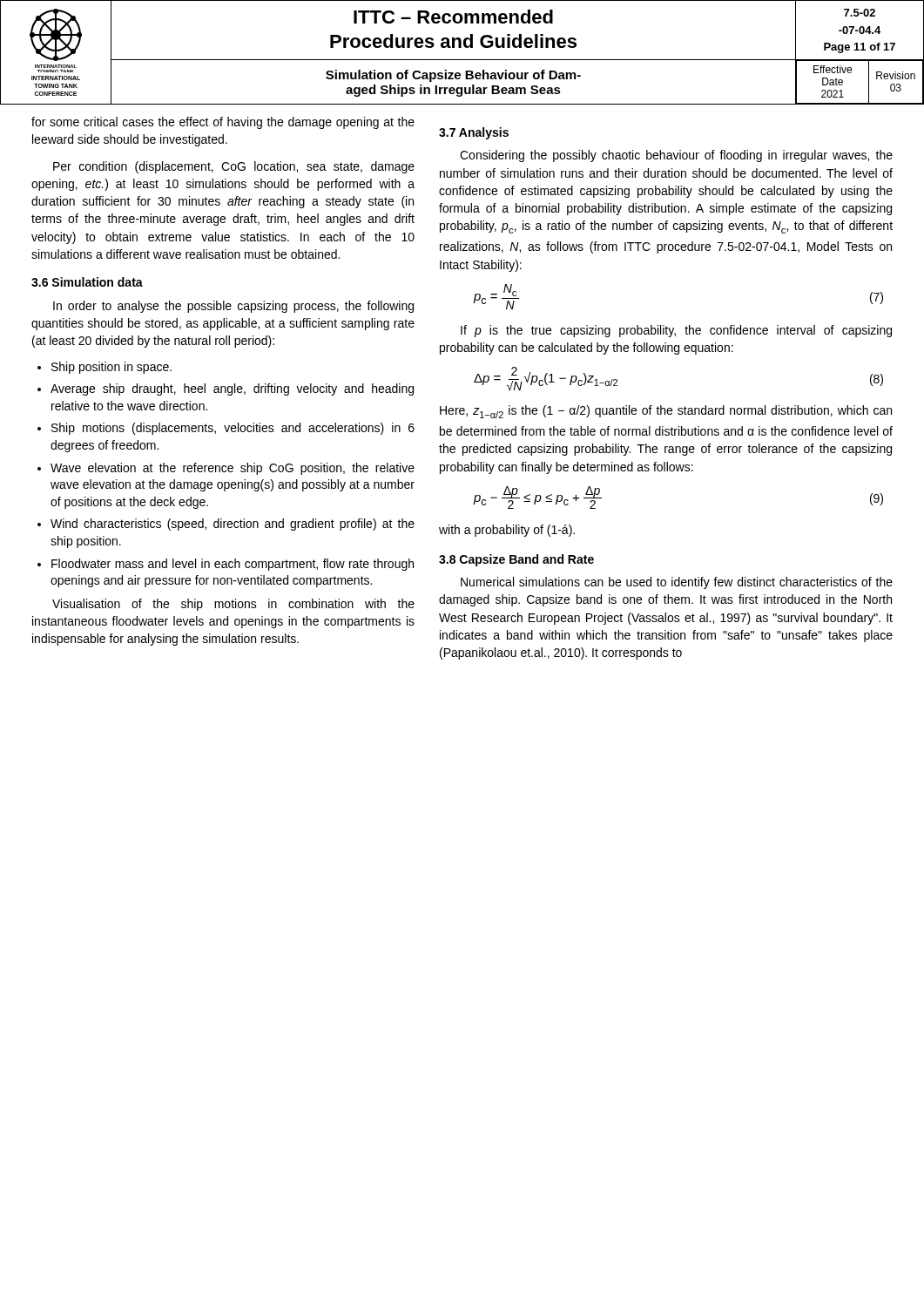Select the element starting "Per condition (displacement, CoG location, sea state, damage"
The height and width of the screenshot is (1307, 924).
[x=223, y=210]
